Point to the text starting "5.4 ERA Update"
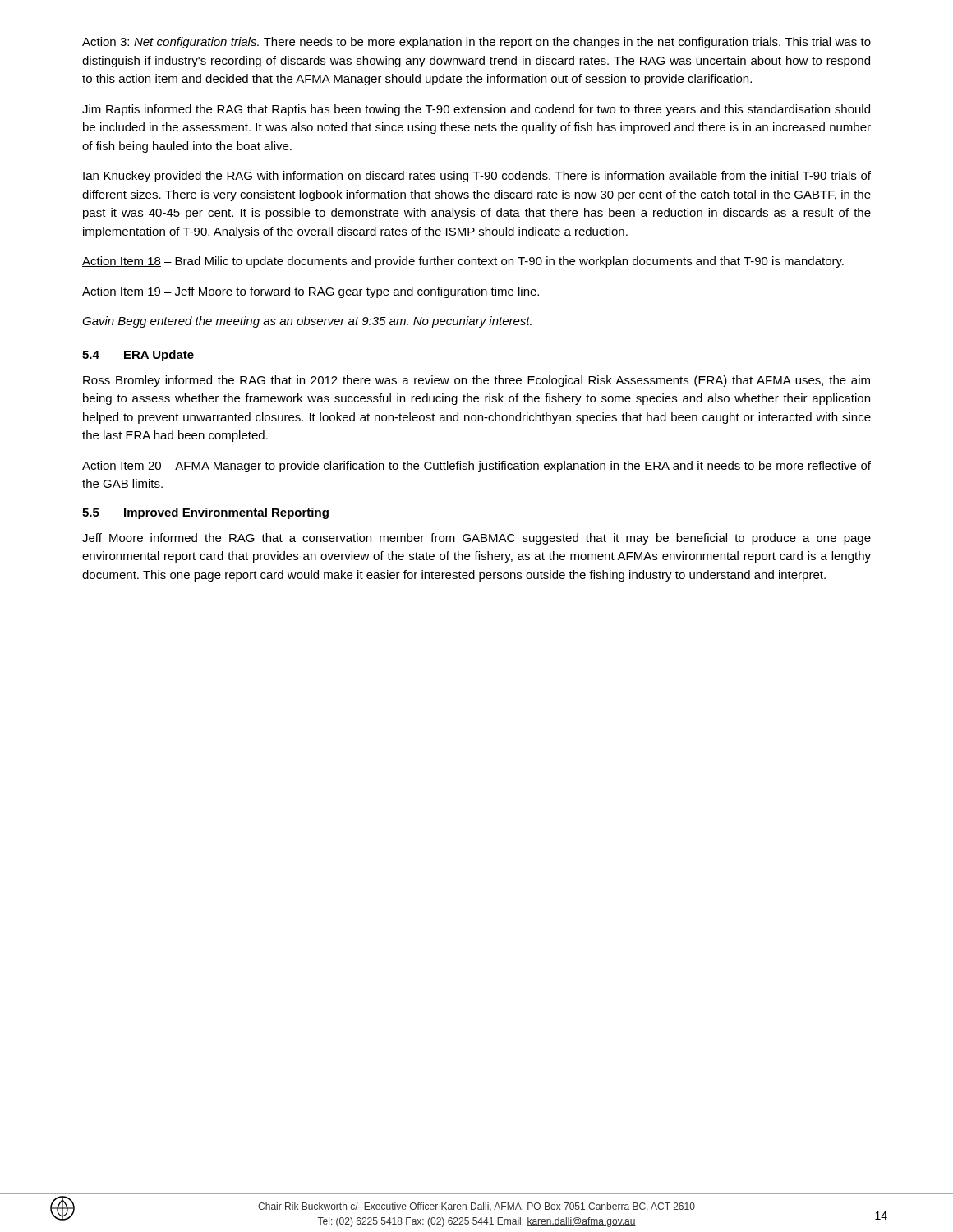Screen dimensions: 1232x953 pos(138,354)
